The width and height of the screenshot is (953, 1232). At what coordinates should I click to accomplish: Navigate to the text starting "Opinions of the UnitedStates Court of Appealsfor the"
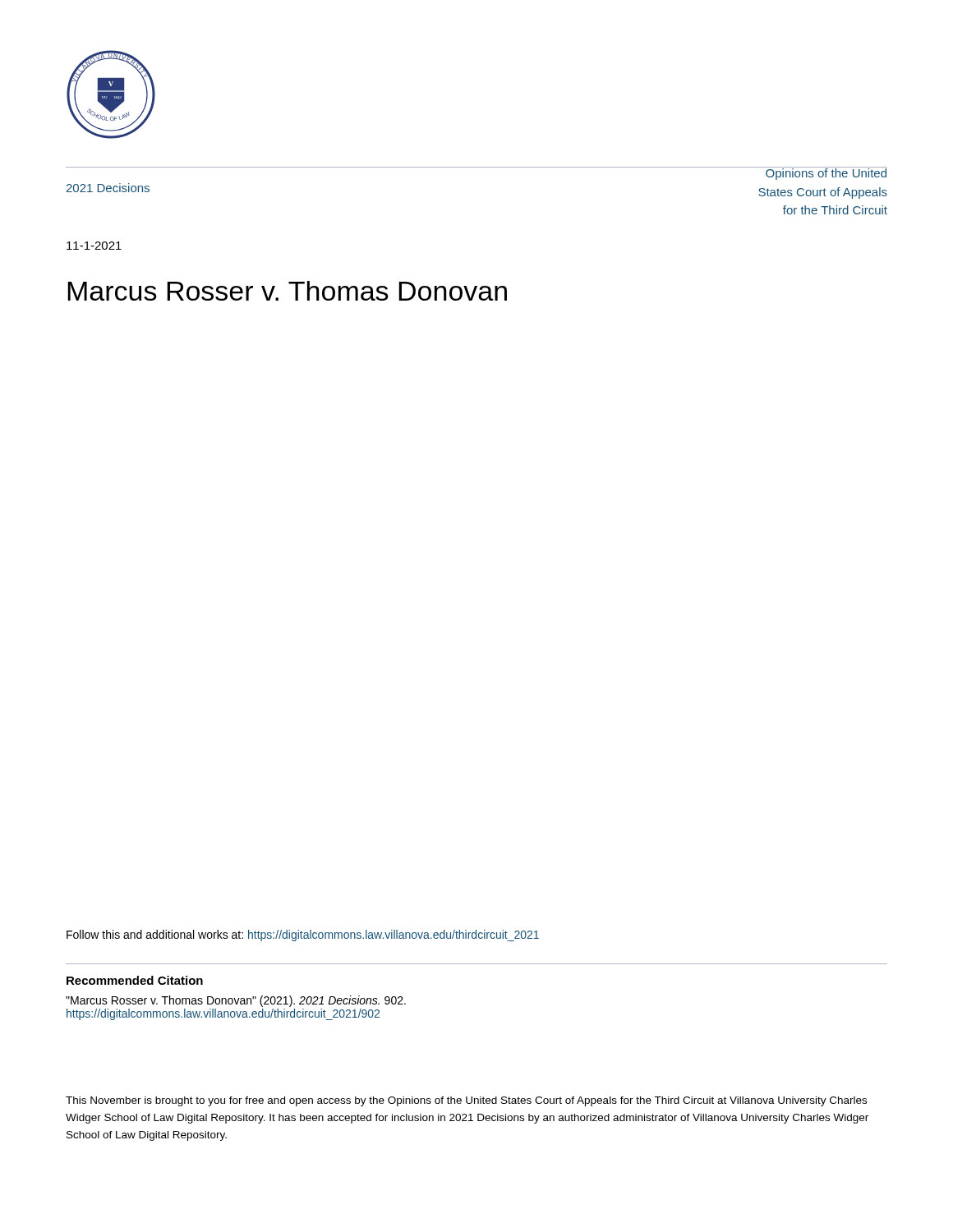pos(823,191)
